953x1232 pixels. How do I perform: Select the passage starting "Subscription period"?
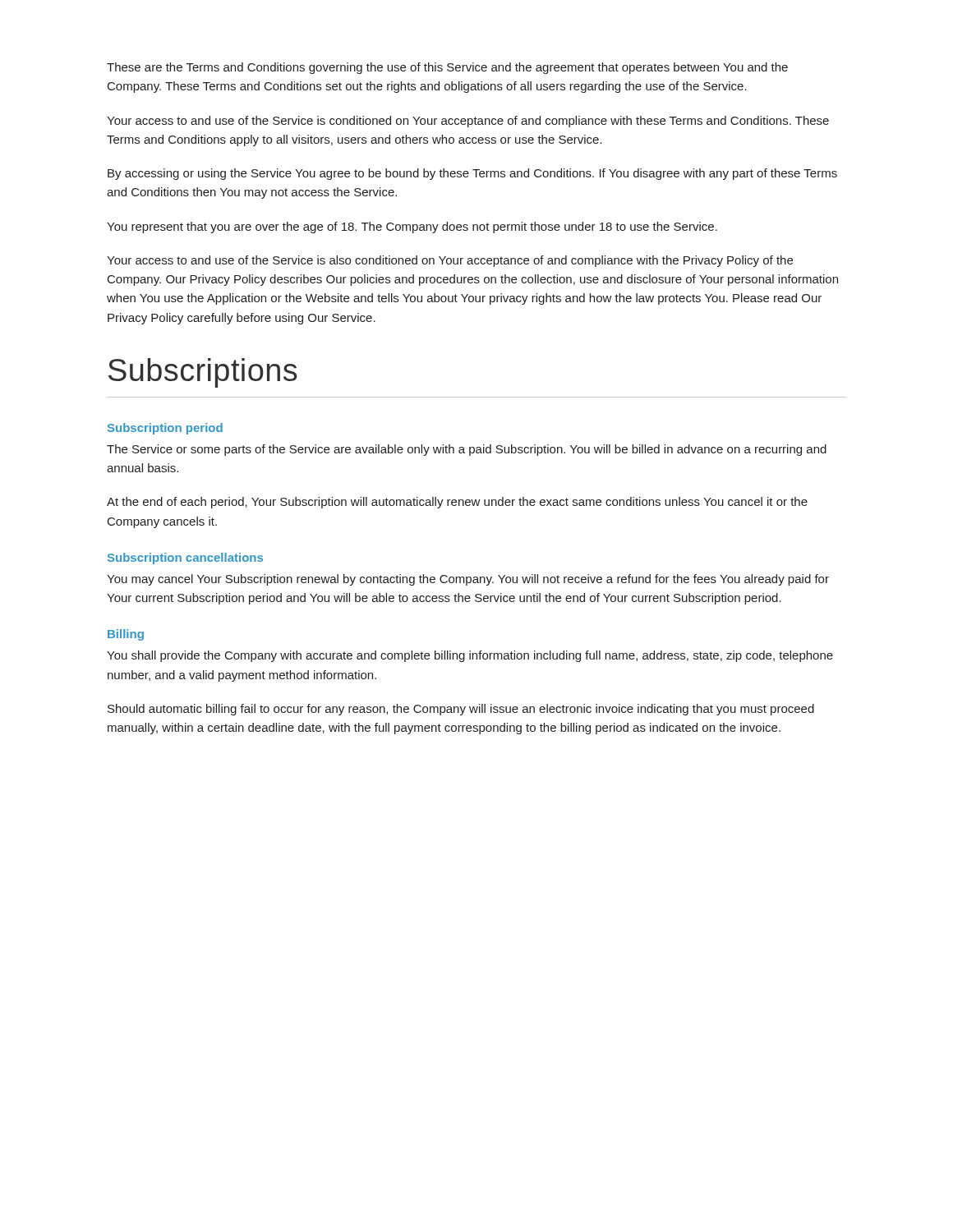coord(165,427)
